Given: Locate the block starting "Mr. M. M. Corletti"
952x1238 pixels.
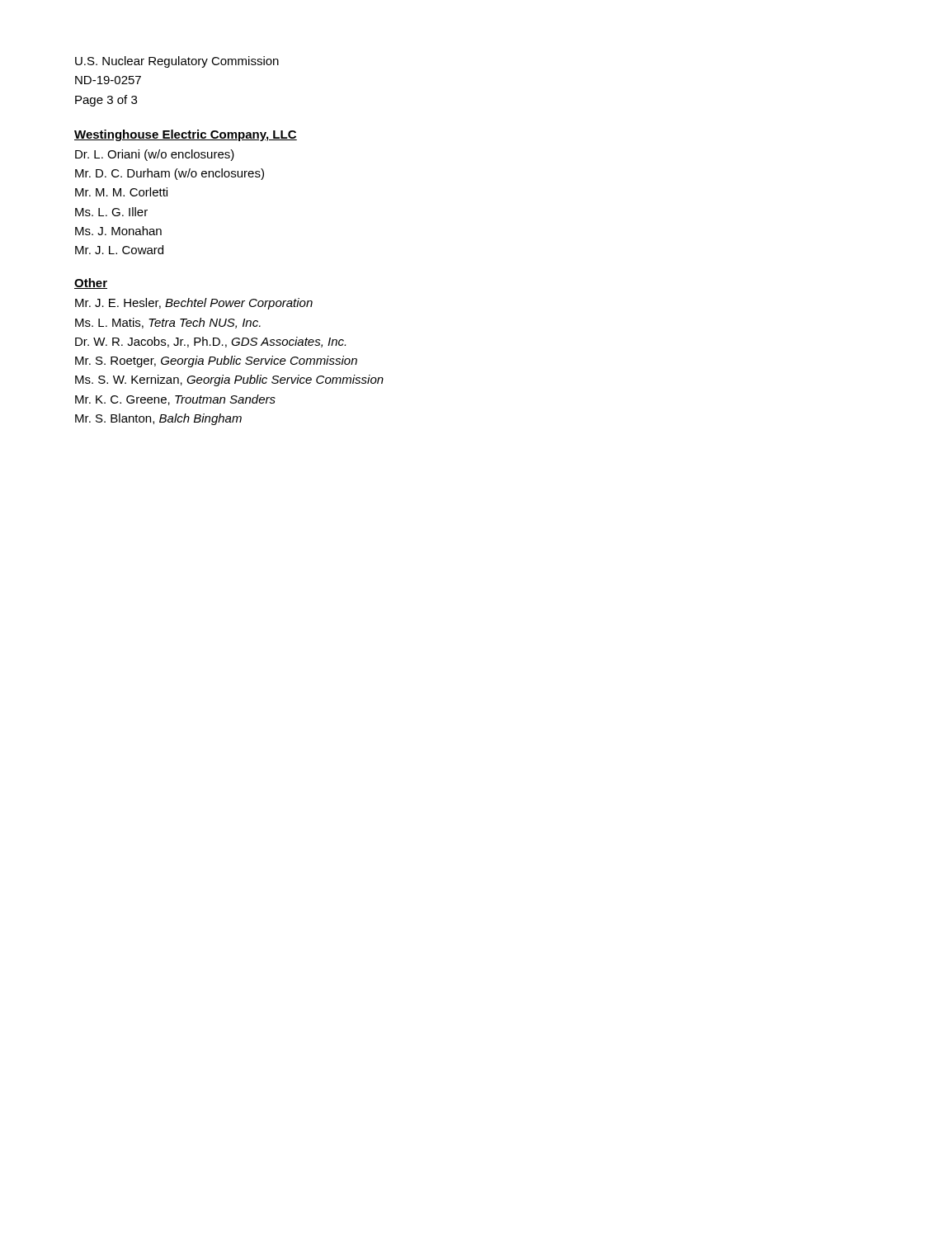Looking at the screenshot, I should (121, 192).
